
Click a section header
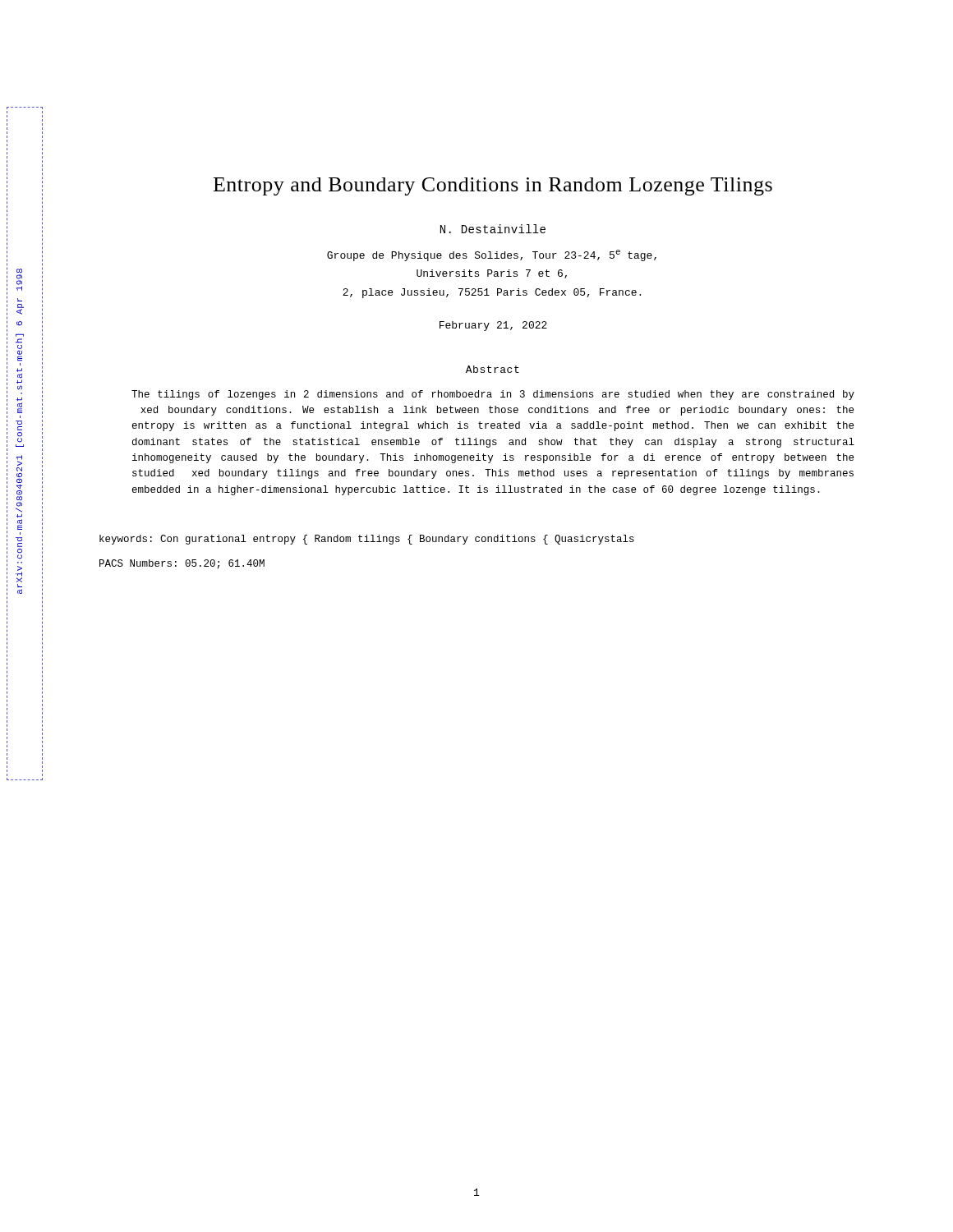coord(493,370)
